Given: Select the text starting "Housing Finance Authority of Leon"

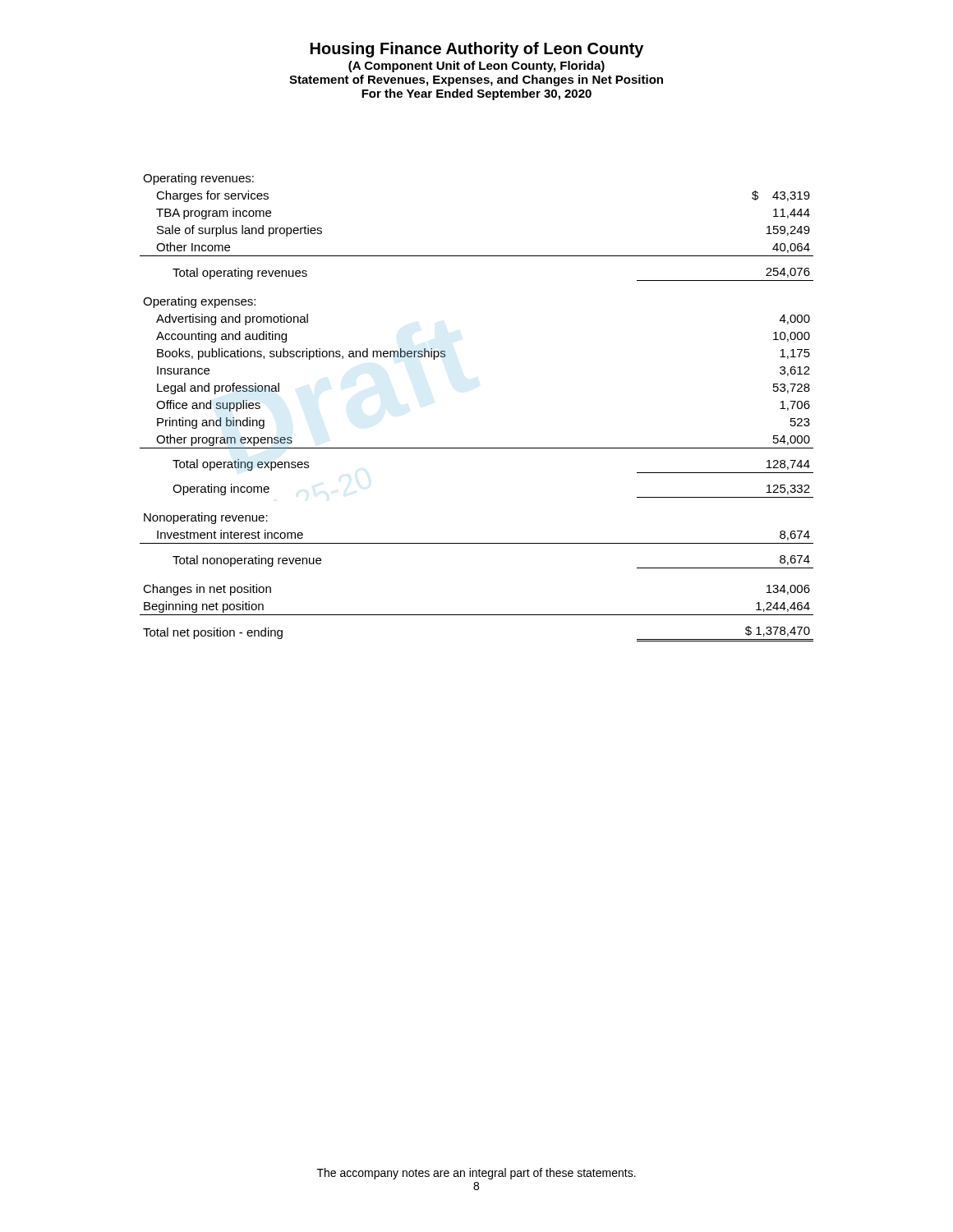Looking at the screenshot, I should coord(476,54).
